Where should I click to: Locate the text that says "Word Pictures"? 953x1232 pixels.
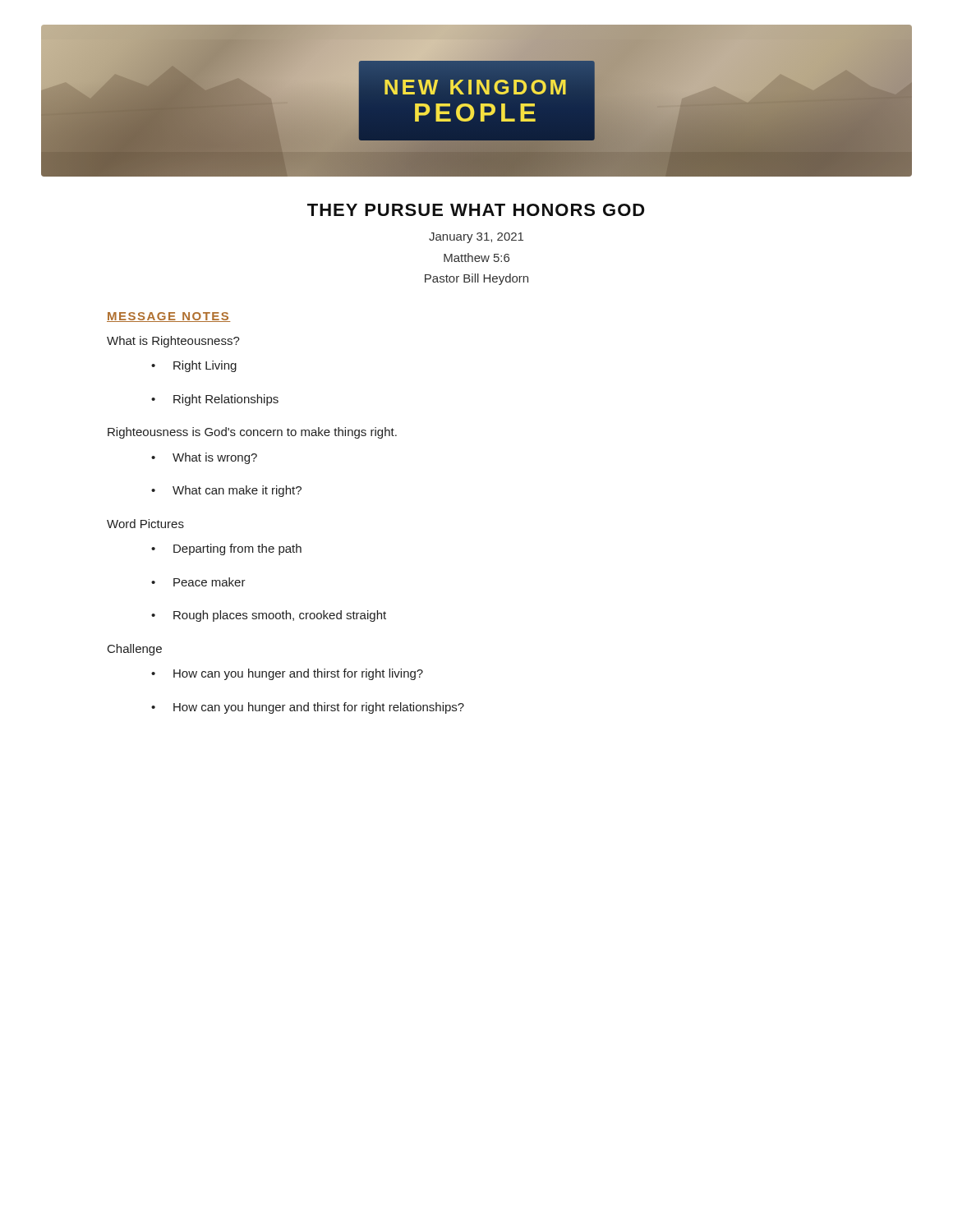(145, 523)
